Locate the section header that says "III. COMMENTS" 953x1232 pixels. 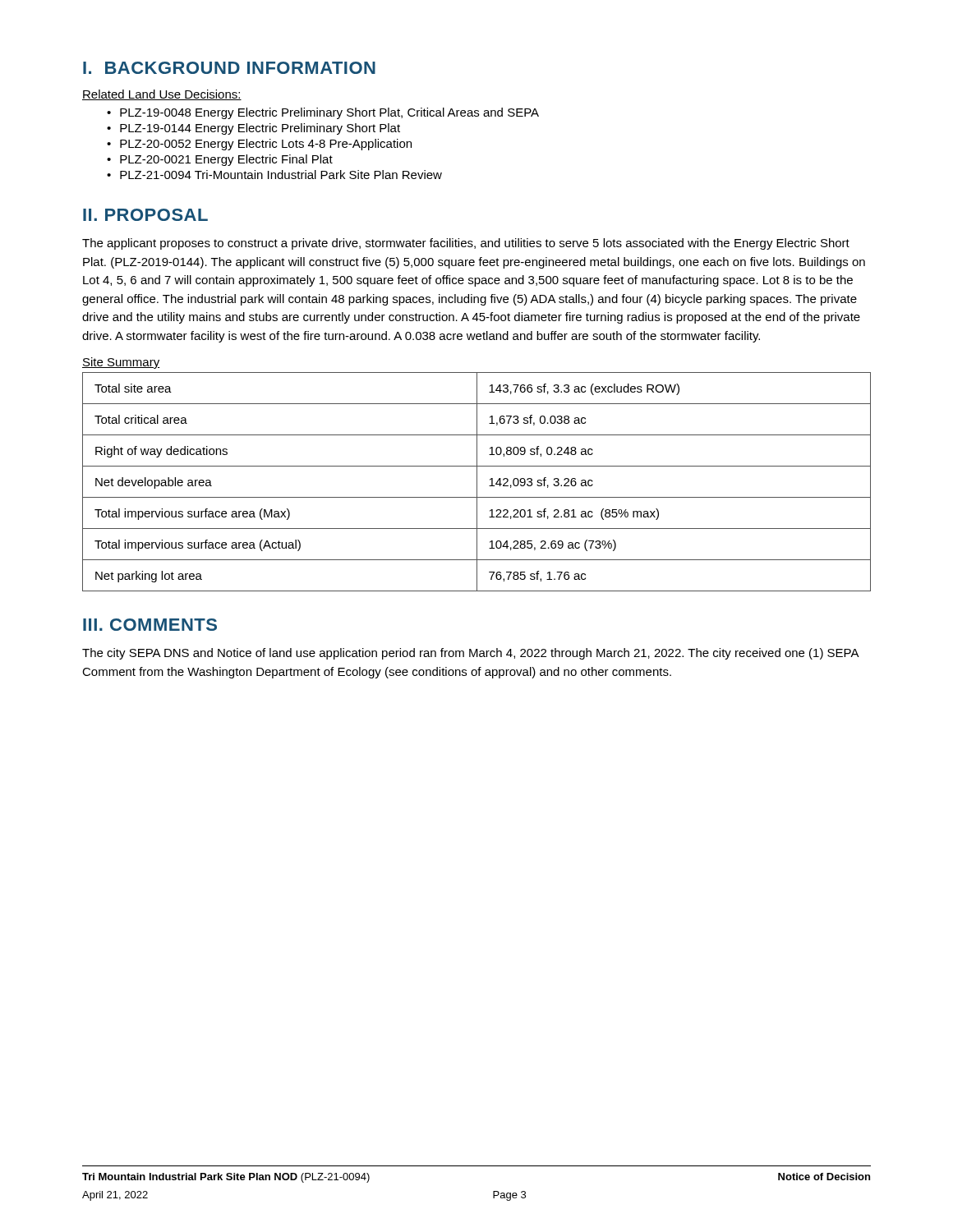click(x=150, y=625)
